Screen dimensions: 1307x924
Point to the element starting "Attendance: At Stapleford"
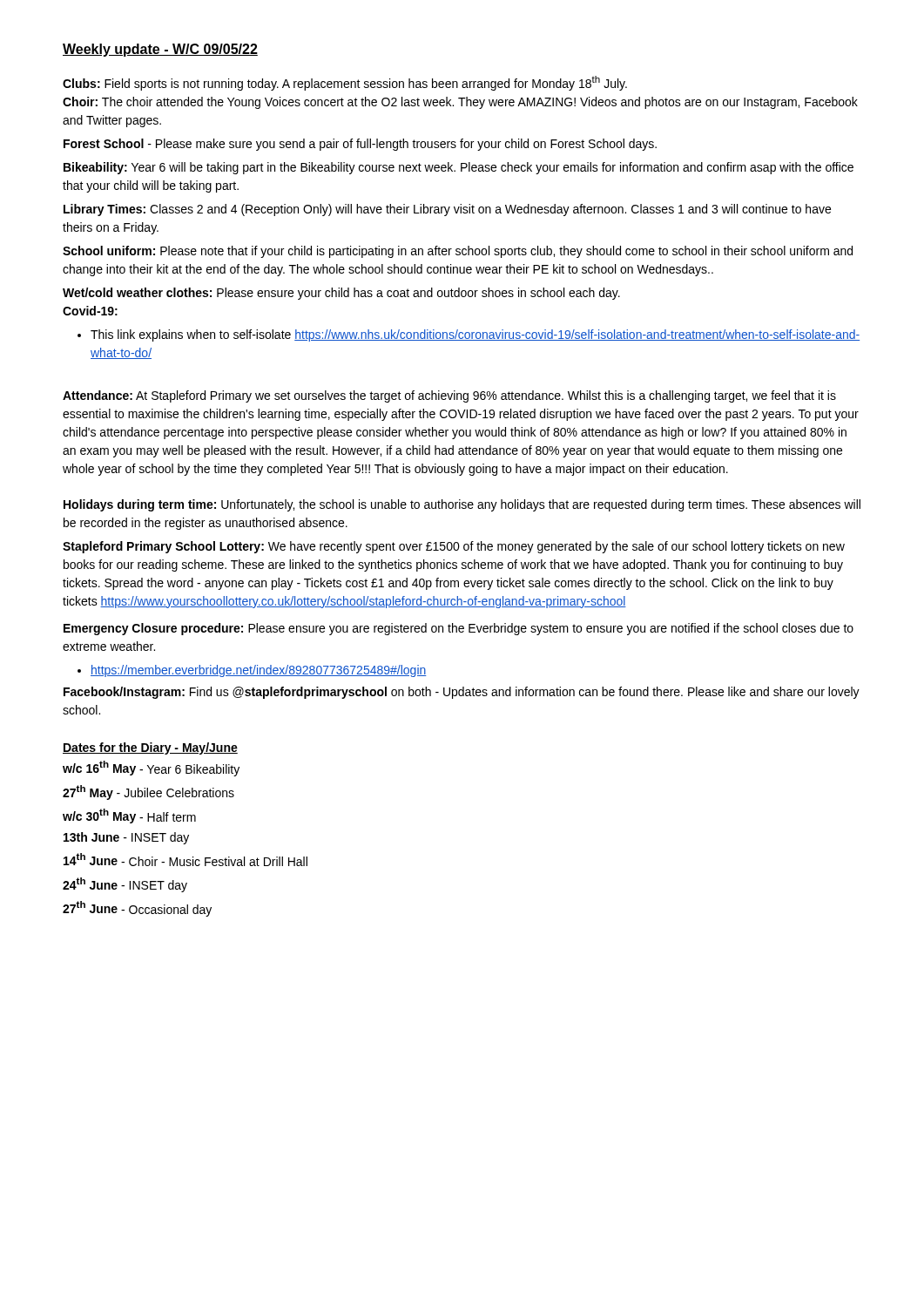coord(461,432)
